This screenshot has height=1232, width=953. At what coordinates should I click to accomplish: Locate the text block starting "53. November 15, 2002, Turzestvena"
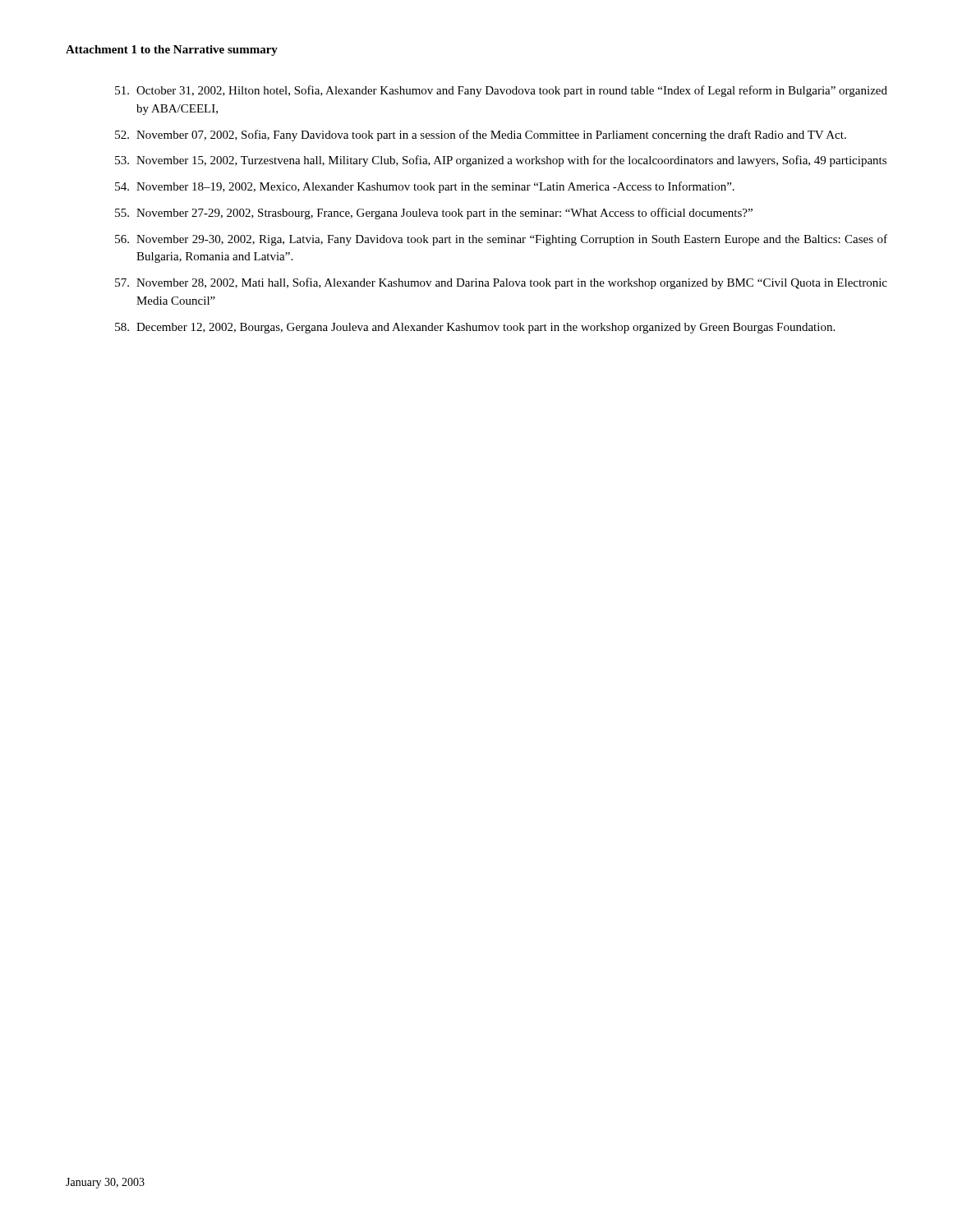point(476,161)
